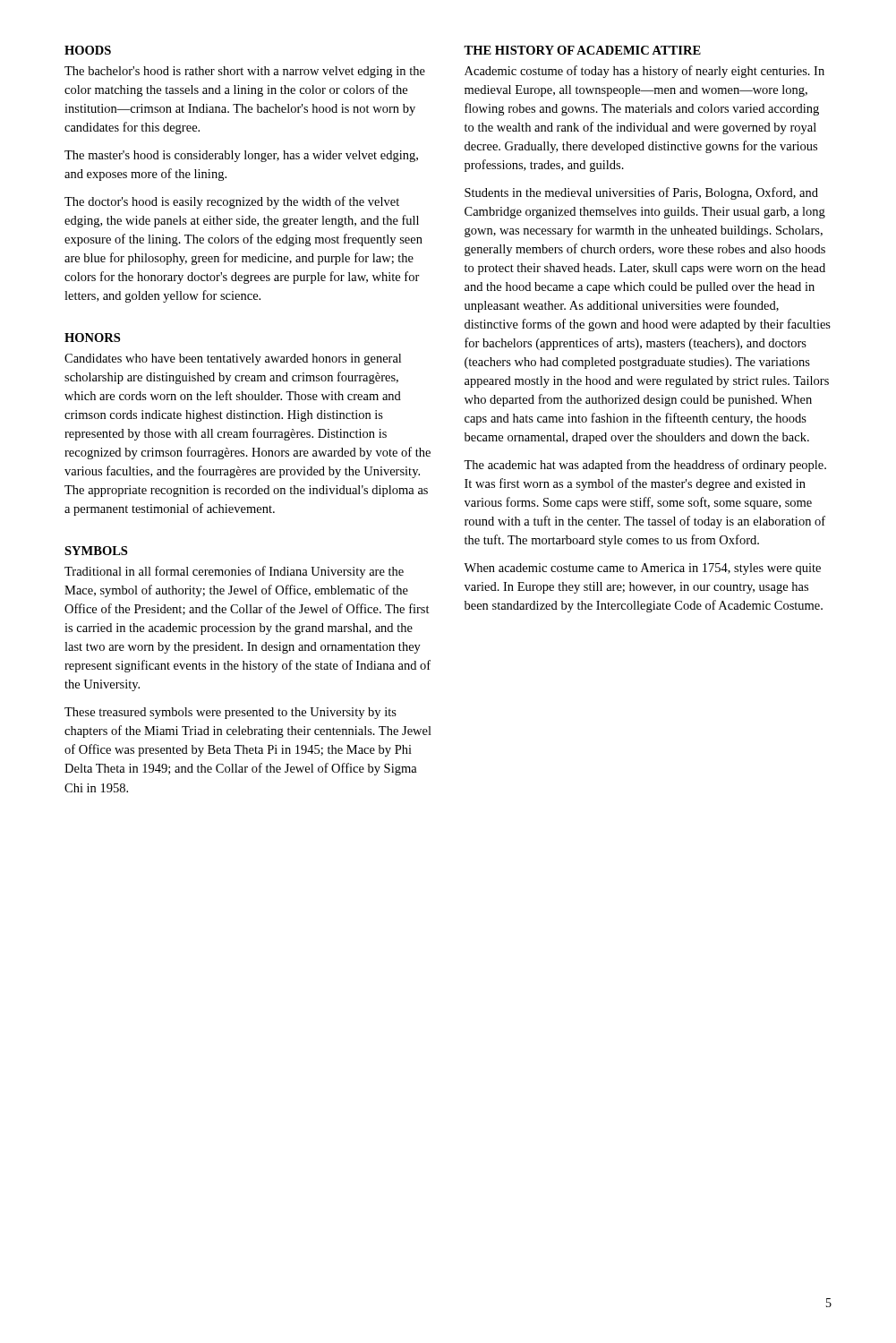Locate the text block containing "The bachelor's hood is"

pos(248,99)
